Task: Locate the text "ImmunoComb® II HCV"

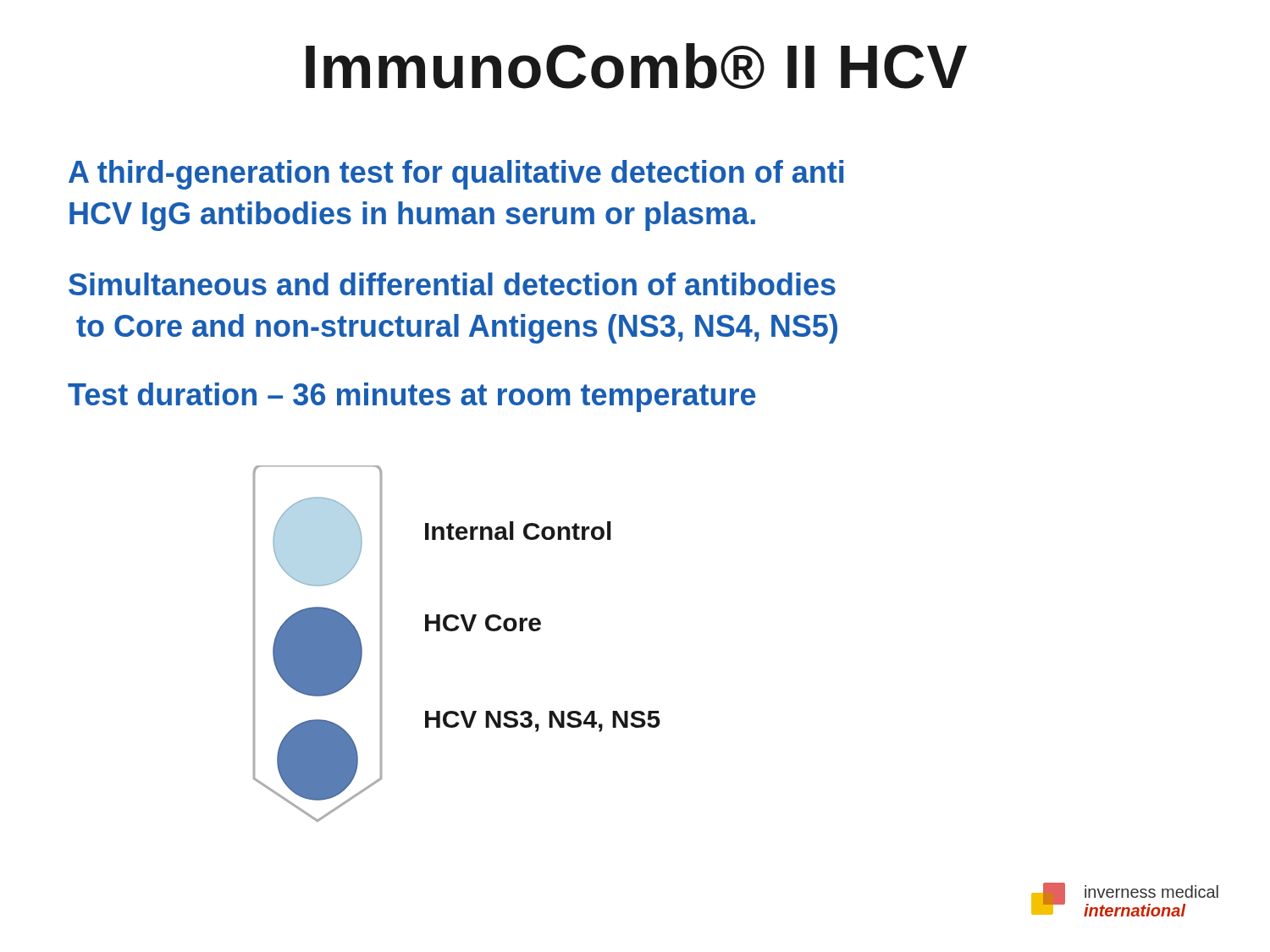Action: coord(635,67)
